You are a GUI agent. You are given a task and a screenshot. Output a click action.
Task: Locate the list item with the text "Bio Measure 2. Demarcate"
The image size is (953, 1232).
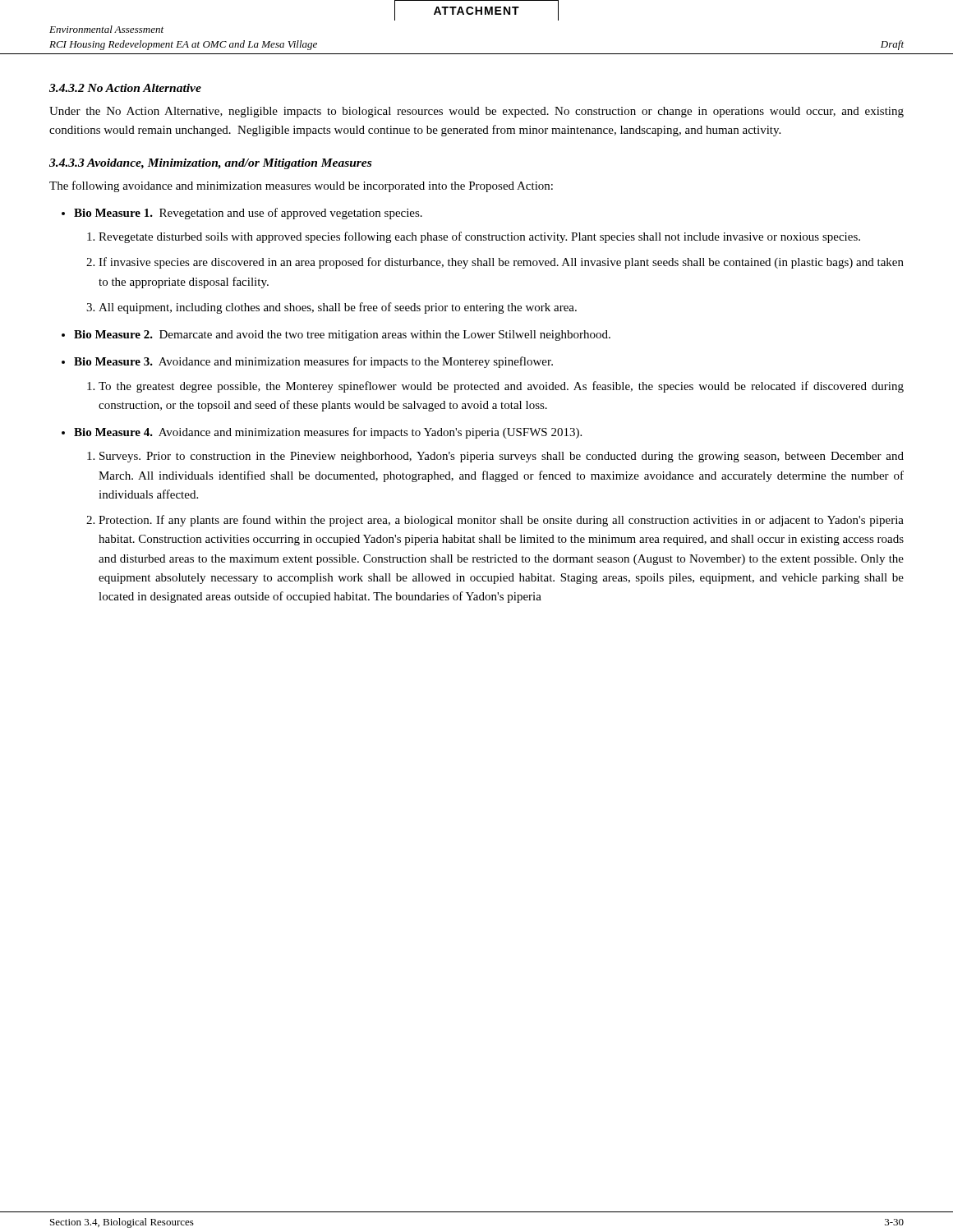pos(343,334)
